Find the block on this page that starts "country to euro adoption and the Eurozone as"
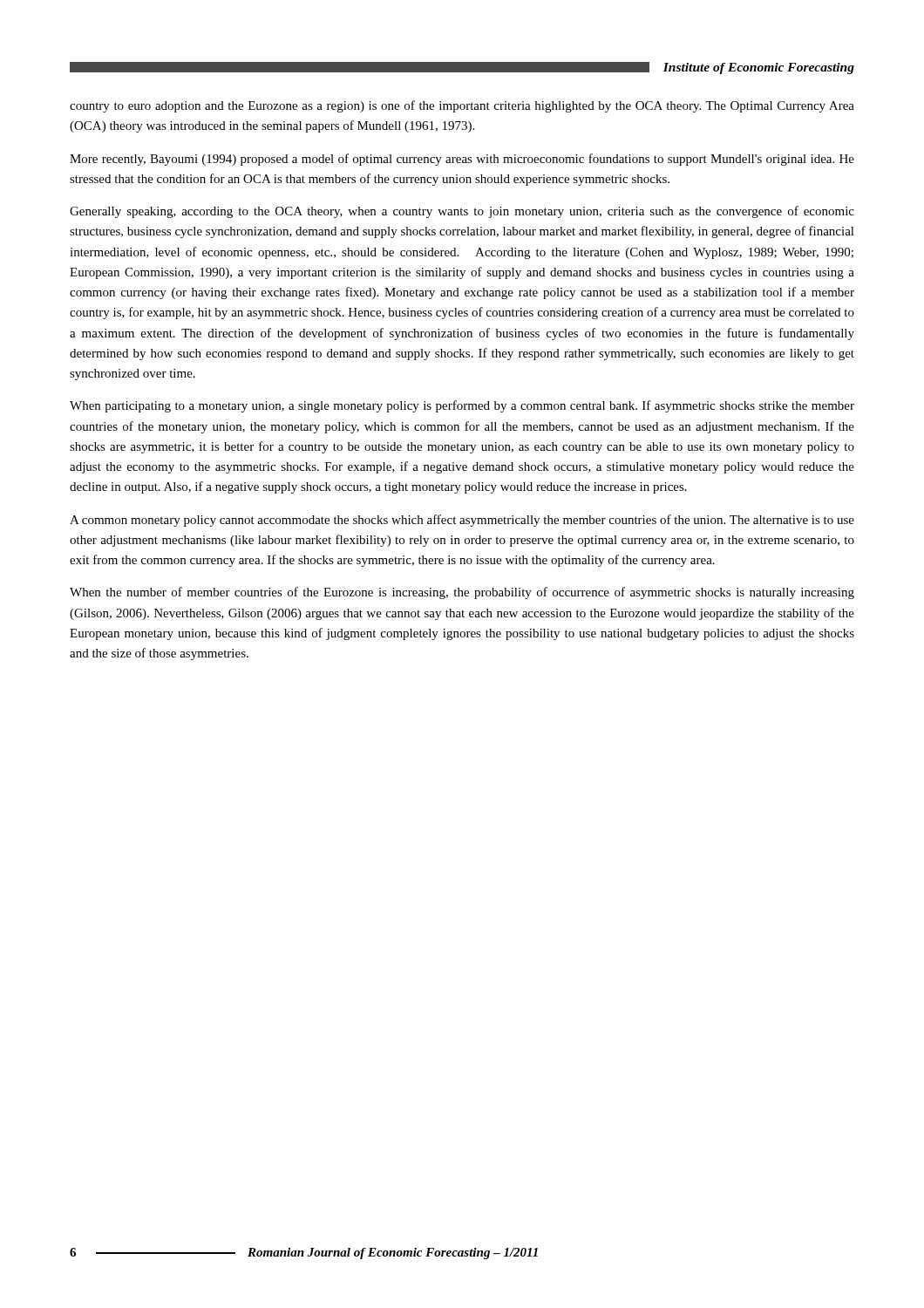Image resolution: width=924 pixels, height=1308 pixels. (x=462, y=116)
